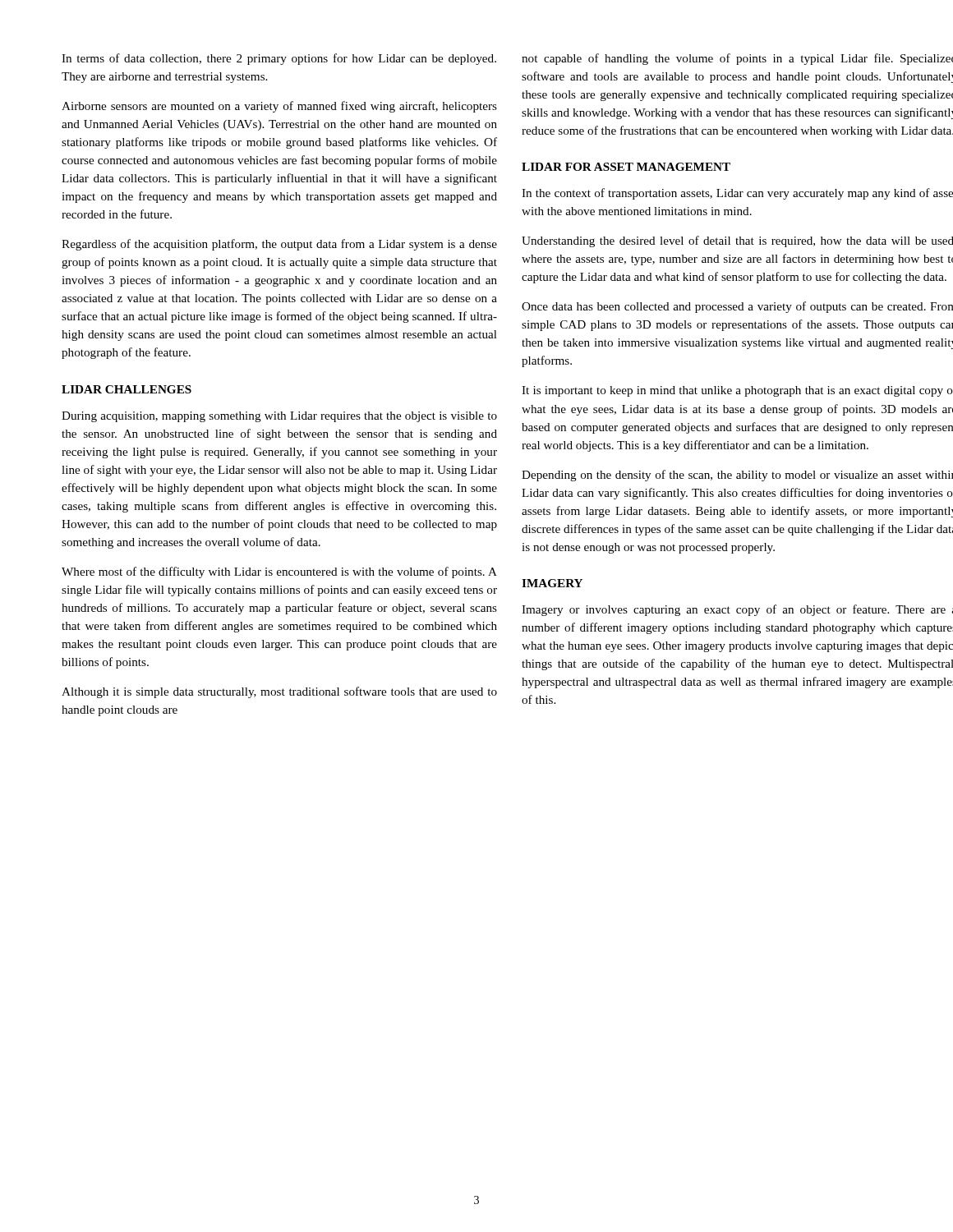
Task: Navigate to the region starting "In the context of transportation assets, Lidar"
Action: [737, 202]
